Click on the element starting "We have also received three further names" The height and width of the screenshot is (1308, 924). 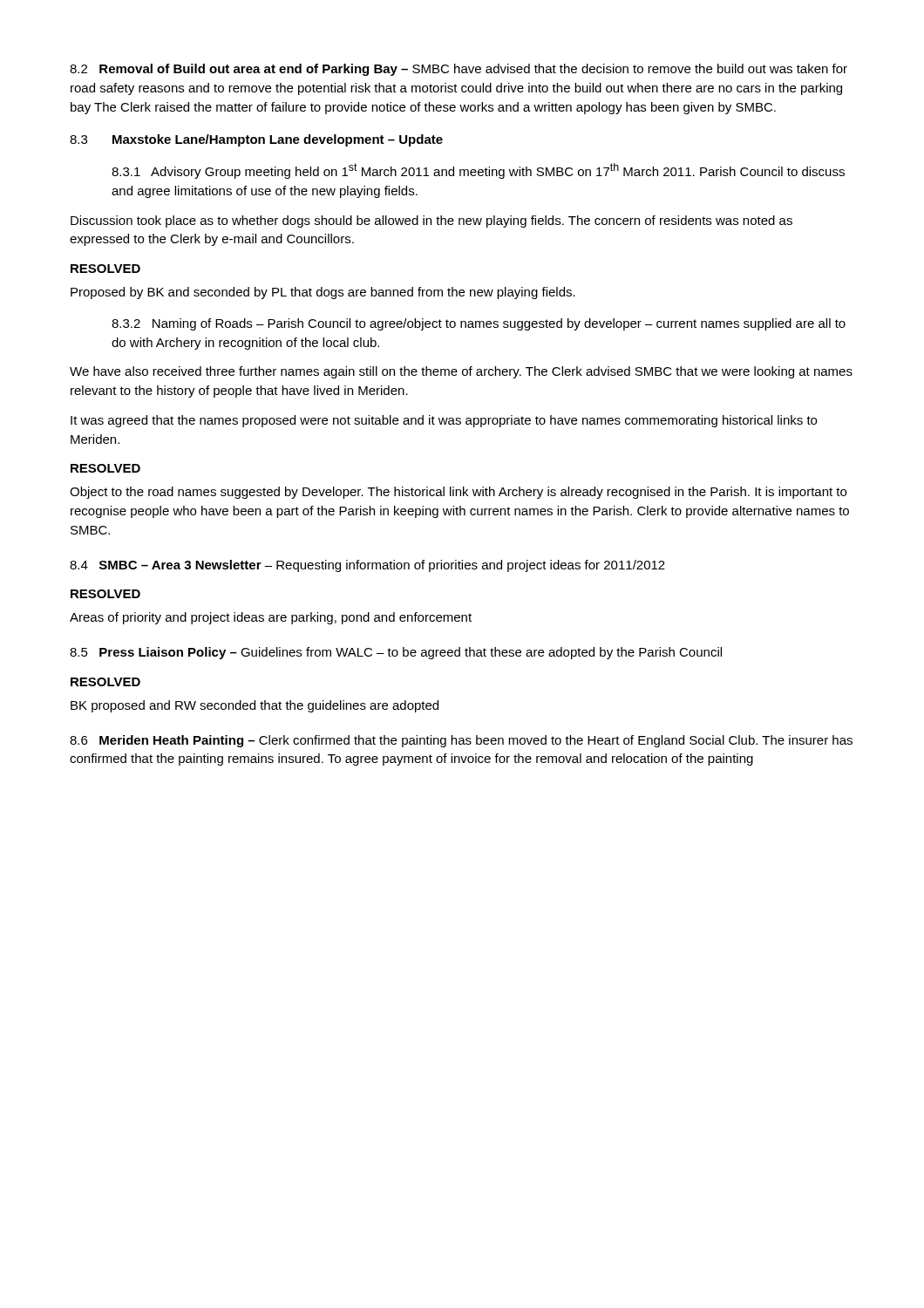[x=461, y=381]
